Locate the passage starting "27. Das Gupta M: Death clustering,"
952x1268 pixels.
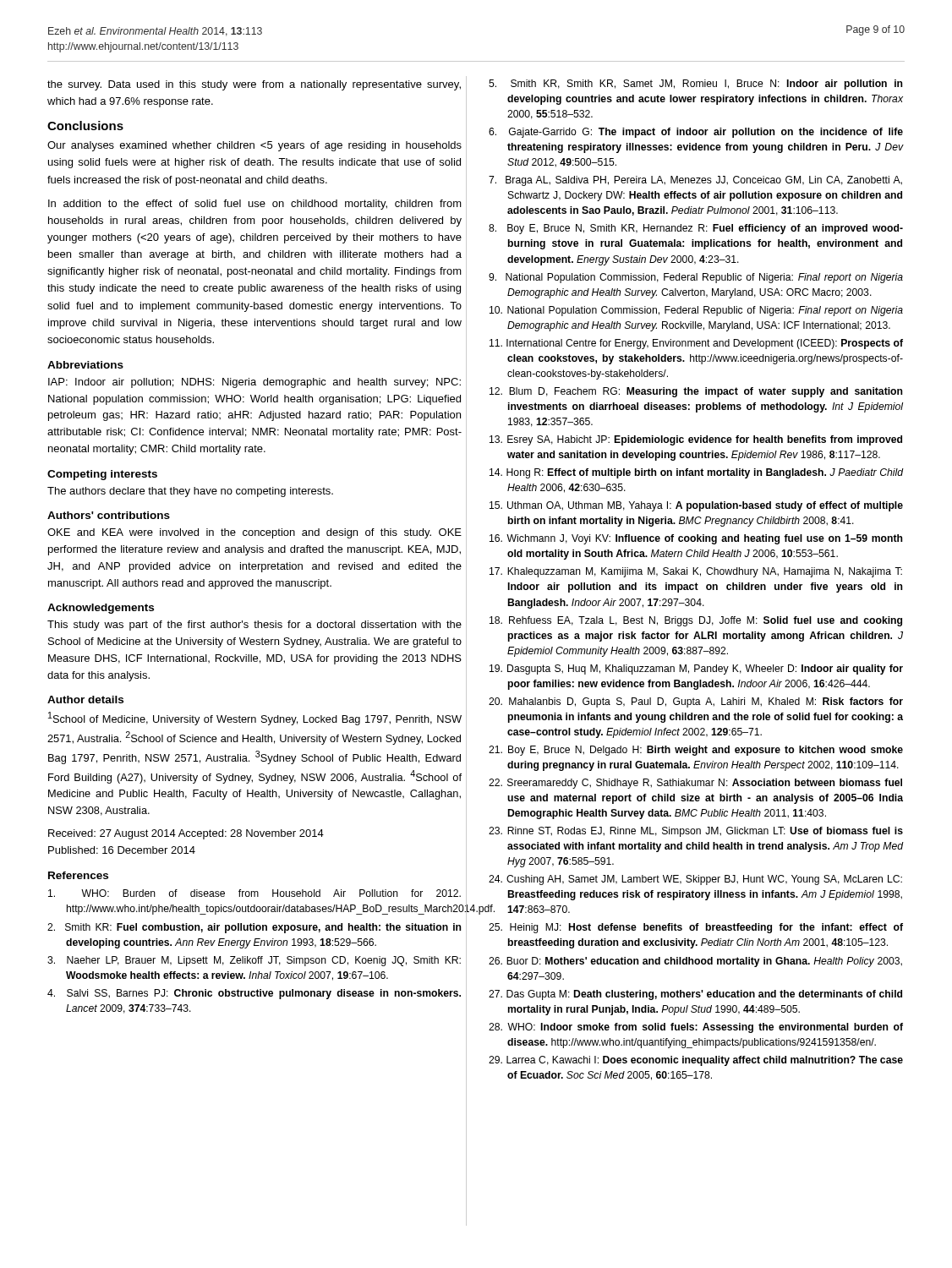(x=696, y=1001)
